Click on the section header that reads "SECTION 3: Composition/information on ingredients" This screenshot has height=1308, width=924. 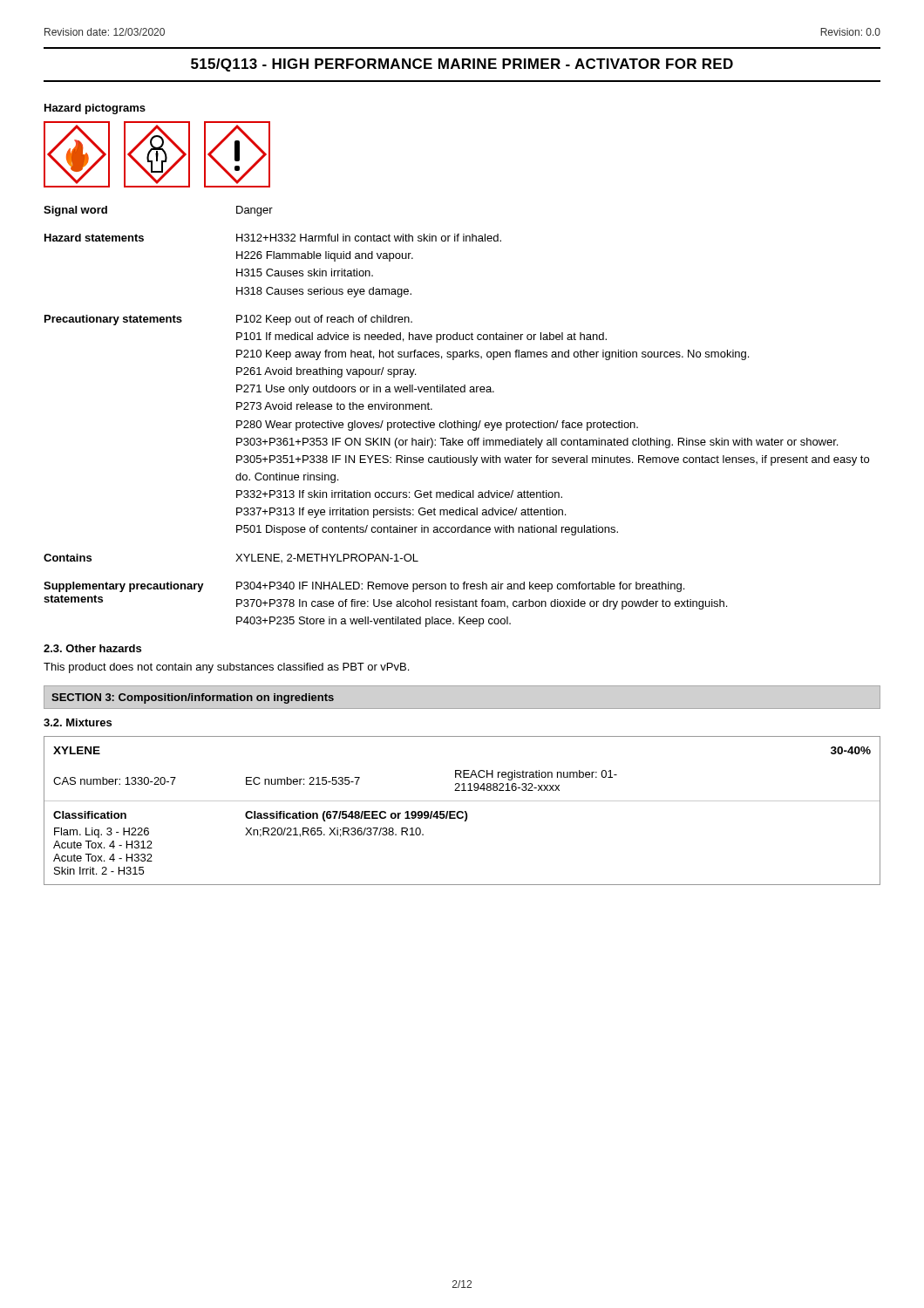pyautogui.click(x=193, y=697)
